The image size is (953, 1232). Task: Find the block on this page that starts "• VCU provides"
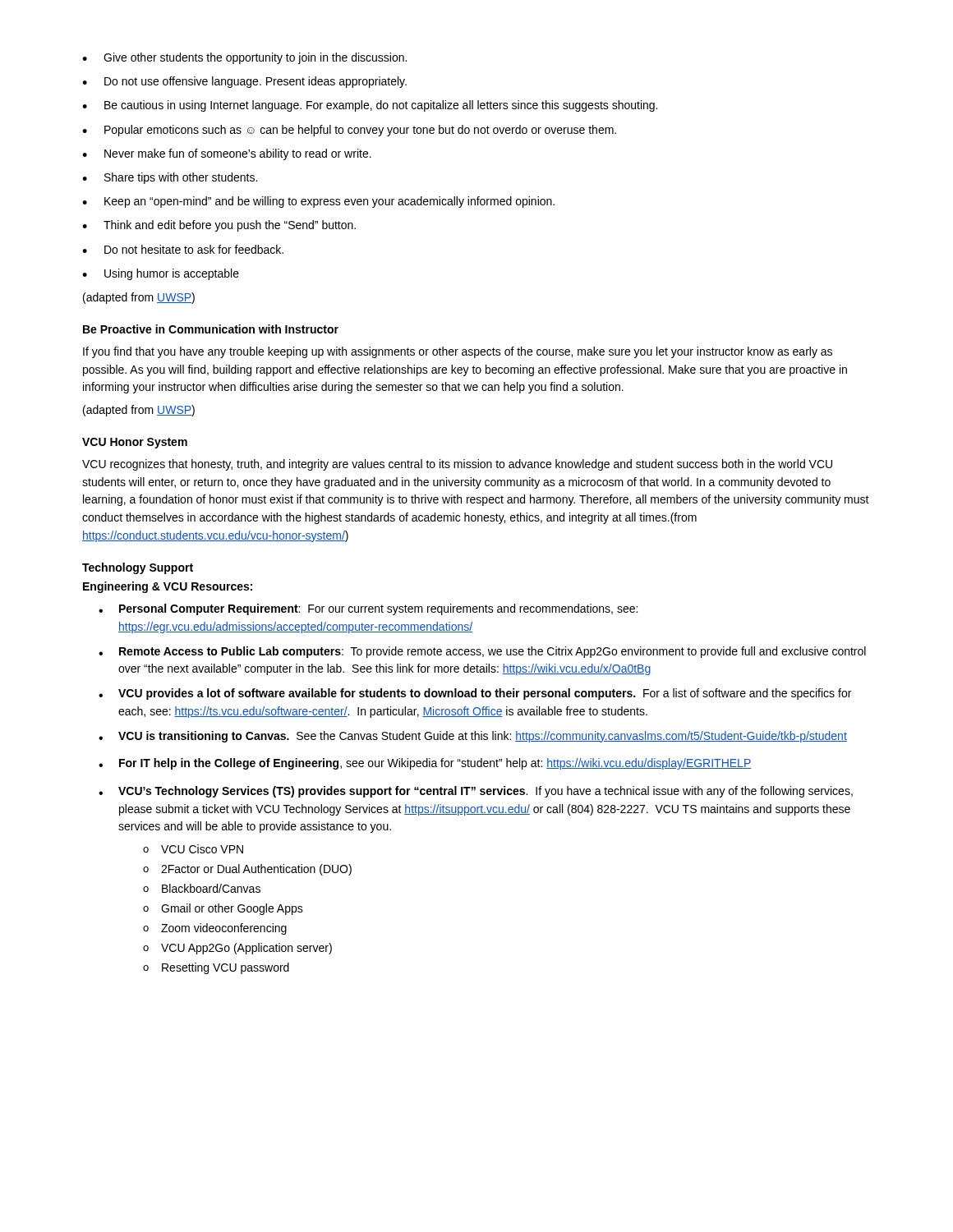[485, 703]
